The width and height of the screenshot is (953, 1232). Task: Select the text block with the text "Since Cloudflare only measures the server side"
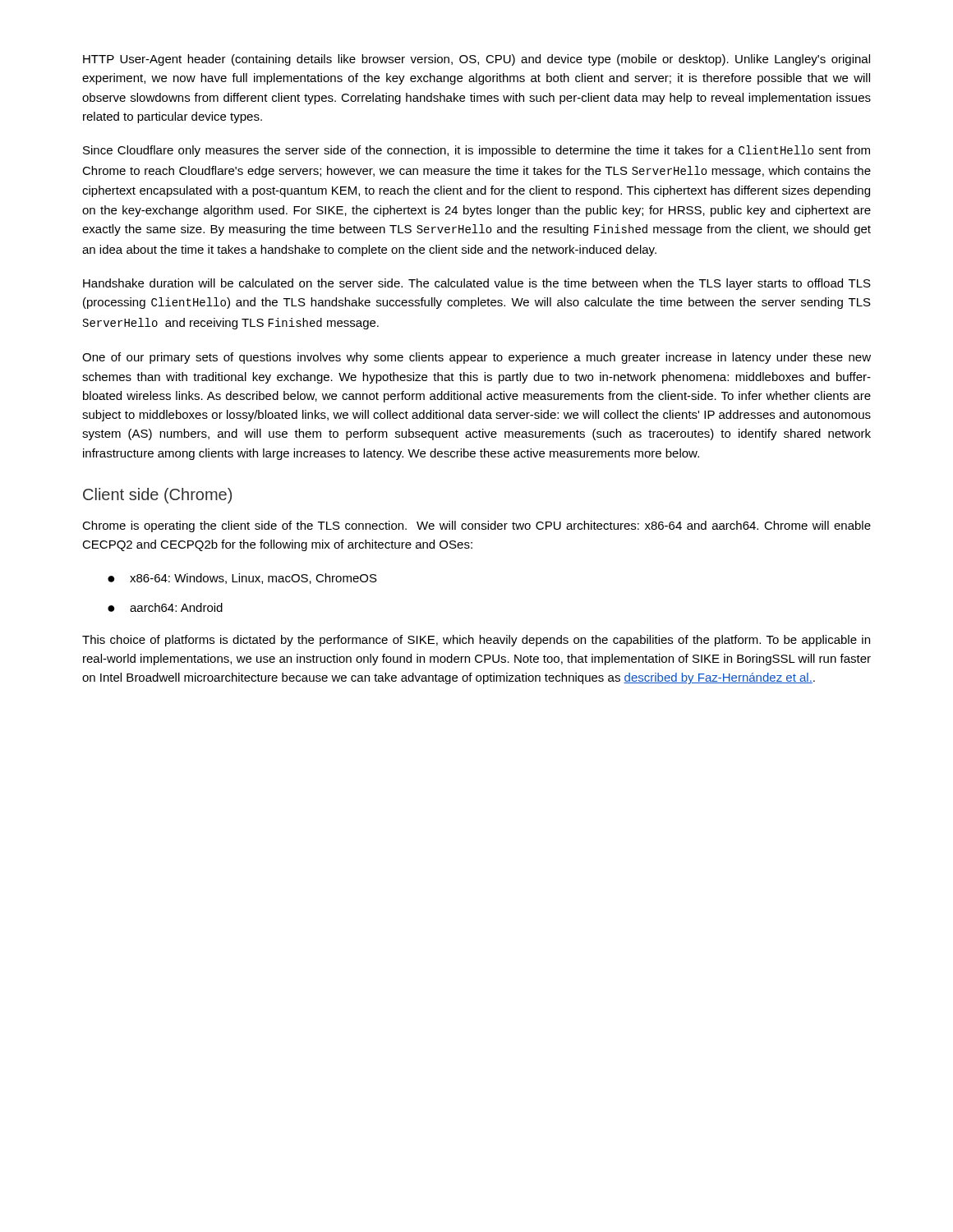476,199
